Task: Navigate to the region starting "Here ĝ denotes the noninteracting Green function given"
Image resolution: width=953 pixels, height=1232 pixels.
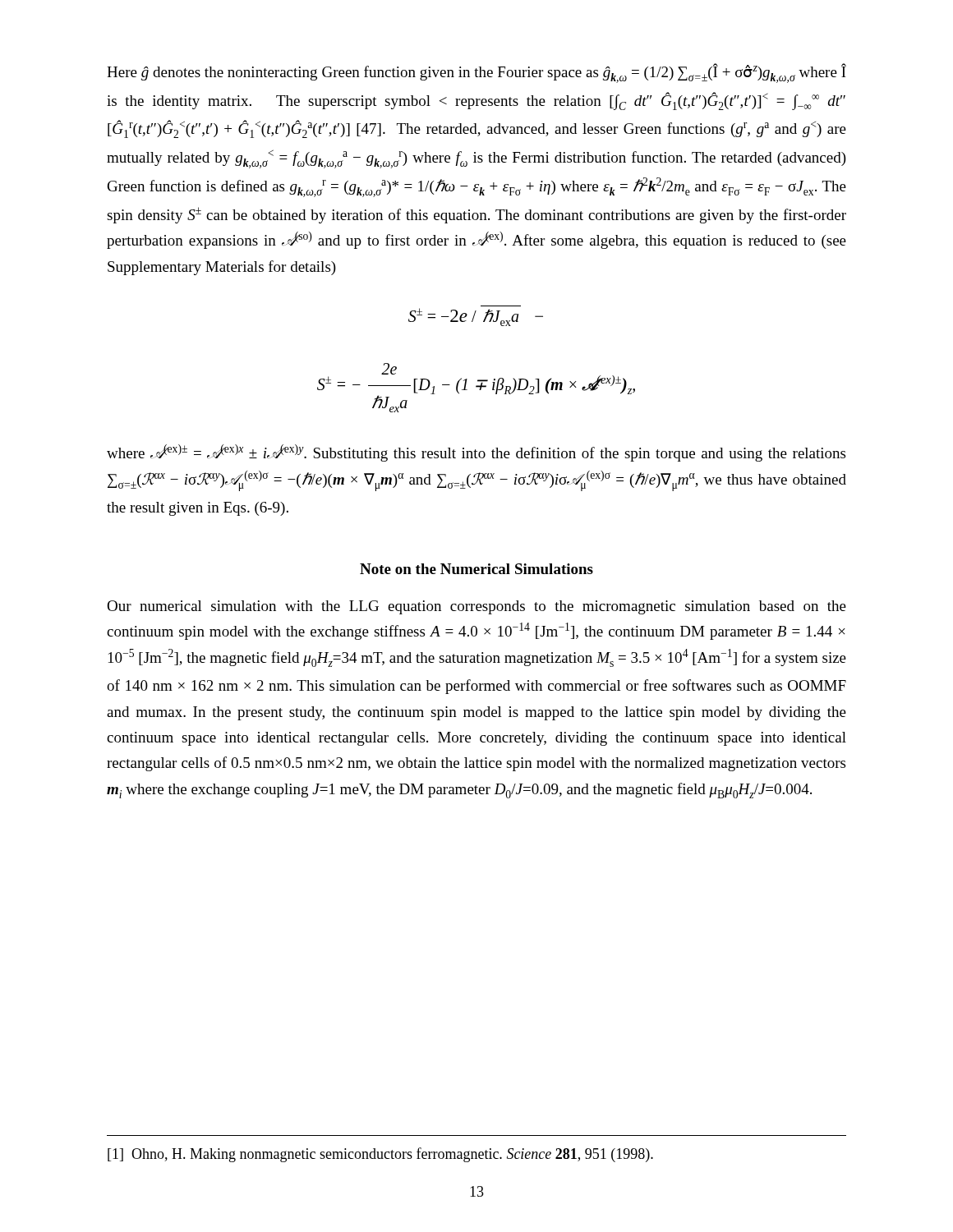Action: click(476, 168)
